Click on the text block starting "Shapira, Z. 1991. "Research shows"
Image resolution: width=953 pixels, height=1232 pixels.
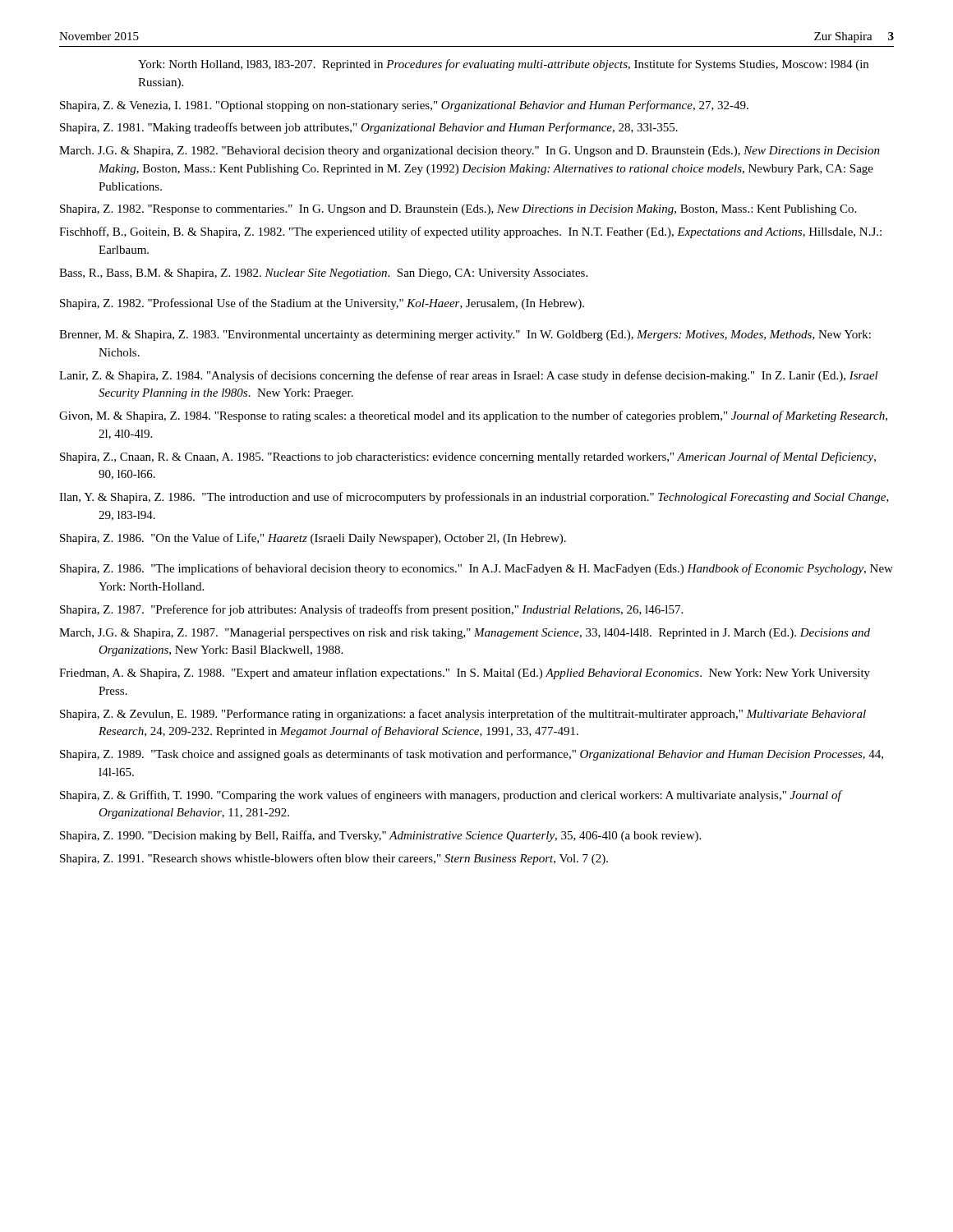tap(334, 858)
